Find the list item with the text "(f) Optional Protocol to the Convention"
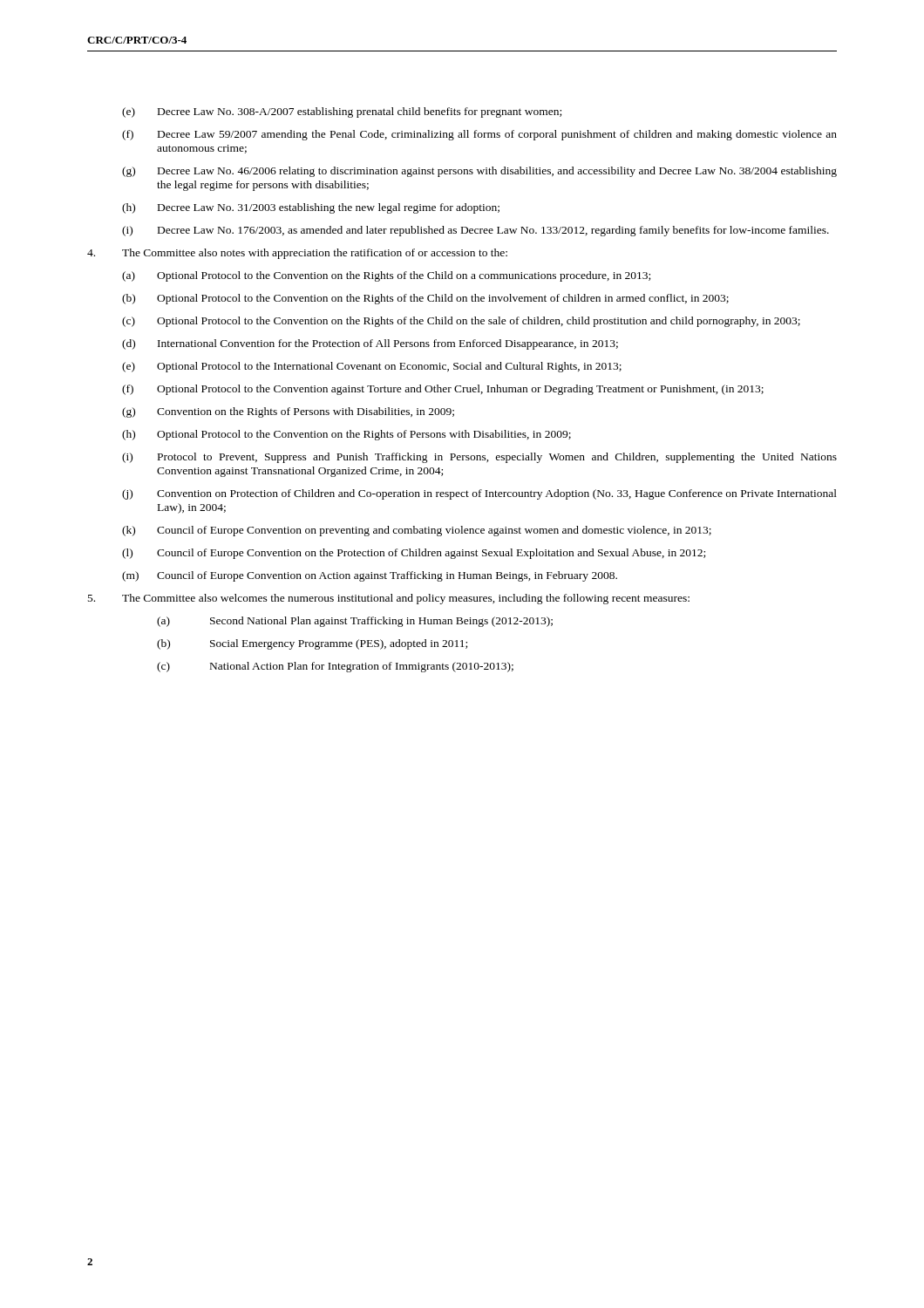Screen dimensions: 1308x924 pos(462,389)
